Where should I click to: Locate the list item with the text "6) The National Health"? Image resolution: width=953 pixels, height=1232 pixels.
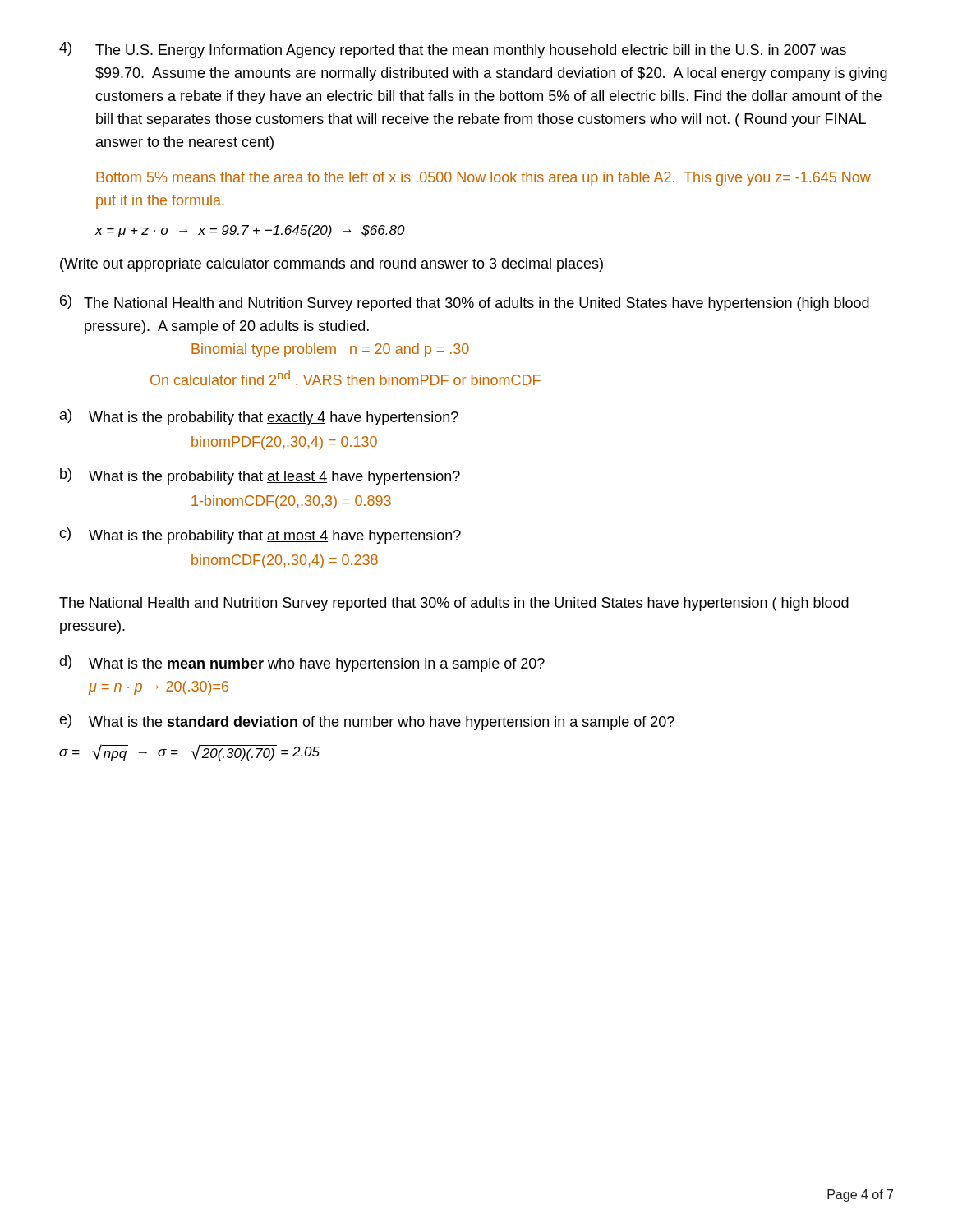(465, 303)
